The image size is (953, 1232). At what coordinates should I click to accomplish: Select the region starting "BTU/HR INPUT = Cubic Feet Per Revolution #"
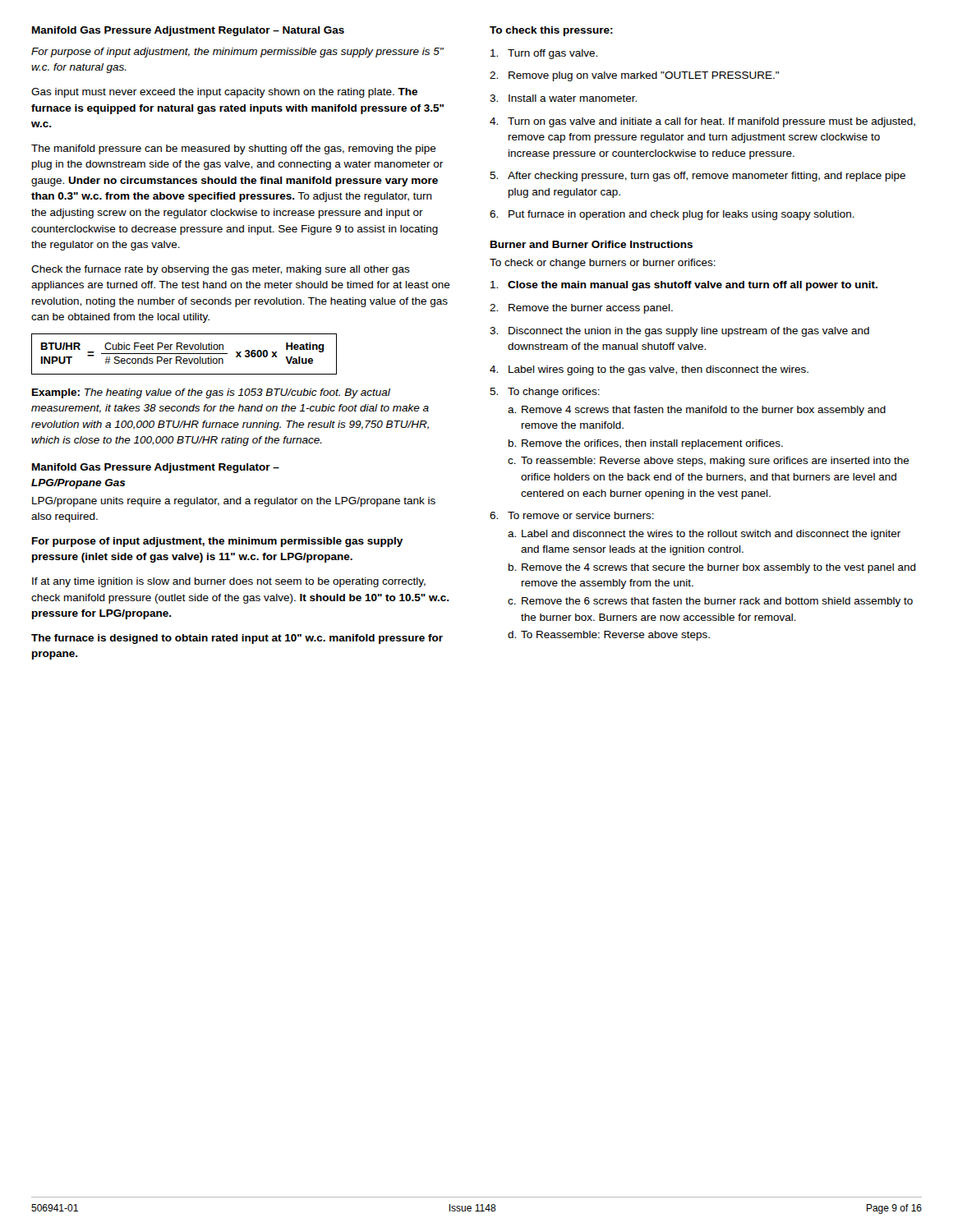184,354
